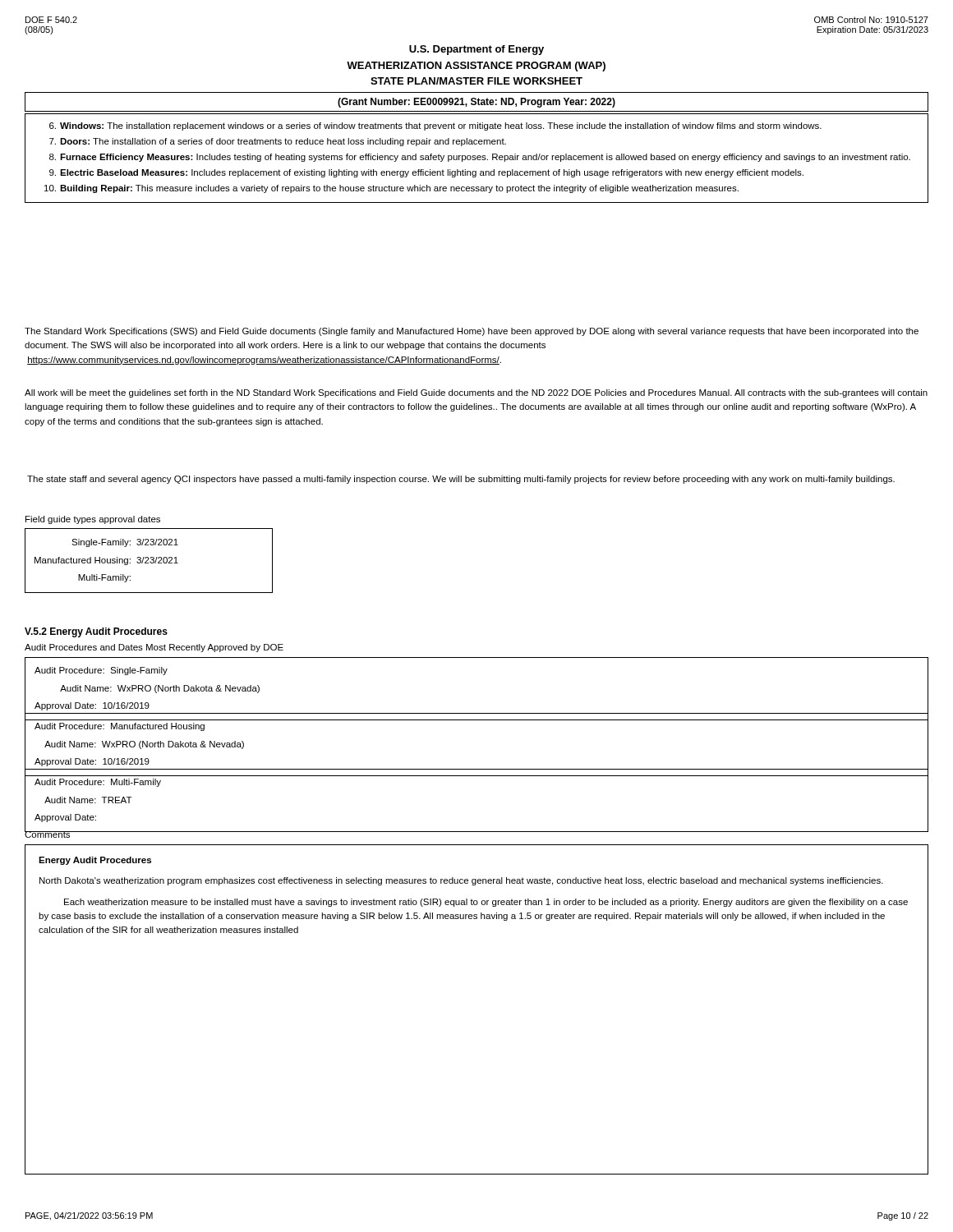The image size is (953, 1232).
Task: Point to "V.5.2 Energy Audit Procedures"
Action: 96,632
